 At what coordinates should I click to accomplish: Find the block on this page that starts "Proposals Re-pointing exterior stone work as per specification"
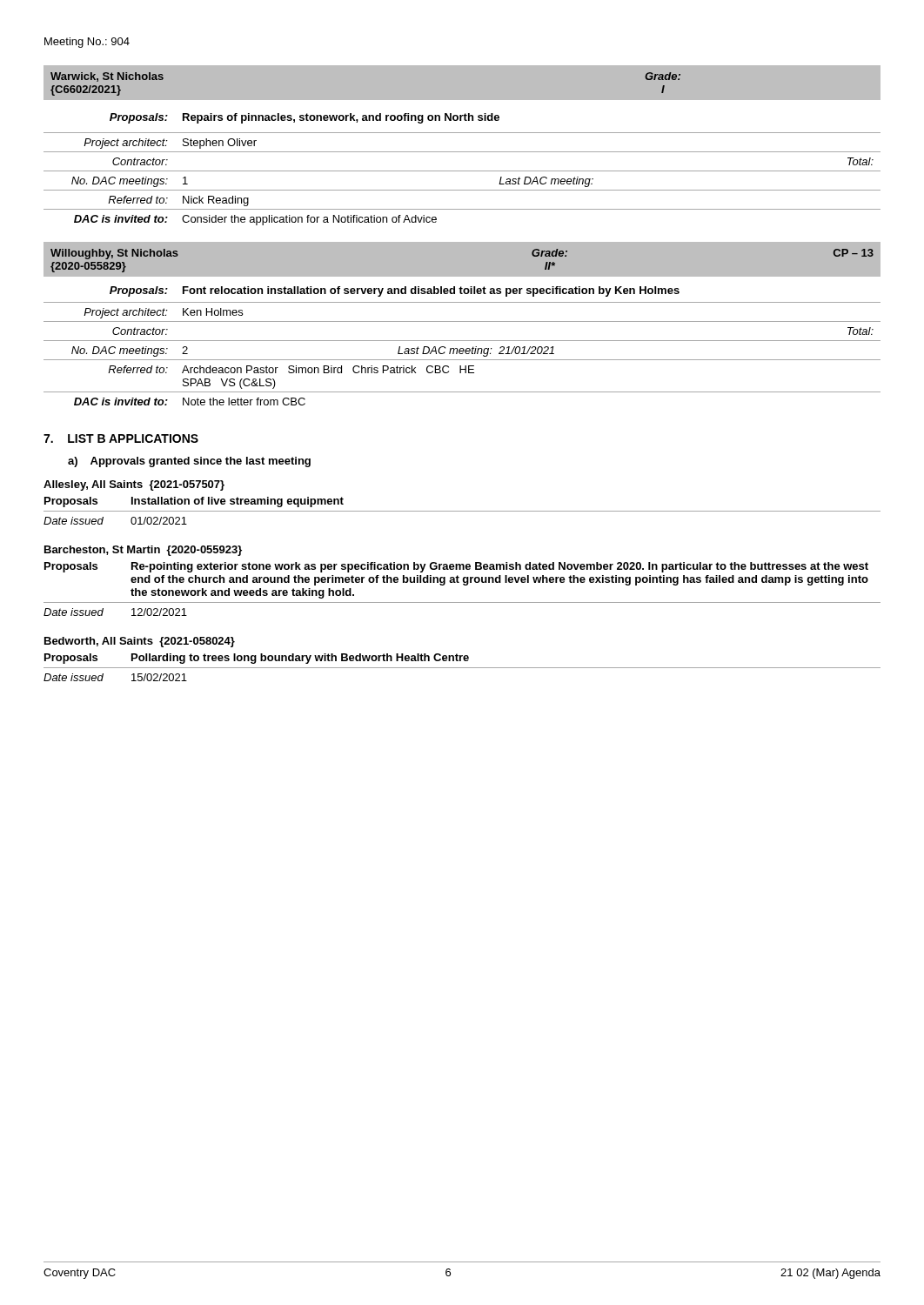[x=462, y=579]
